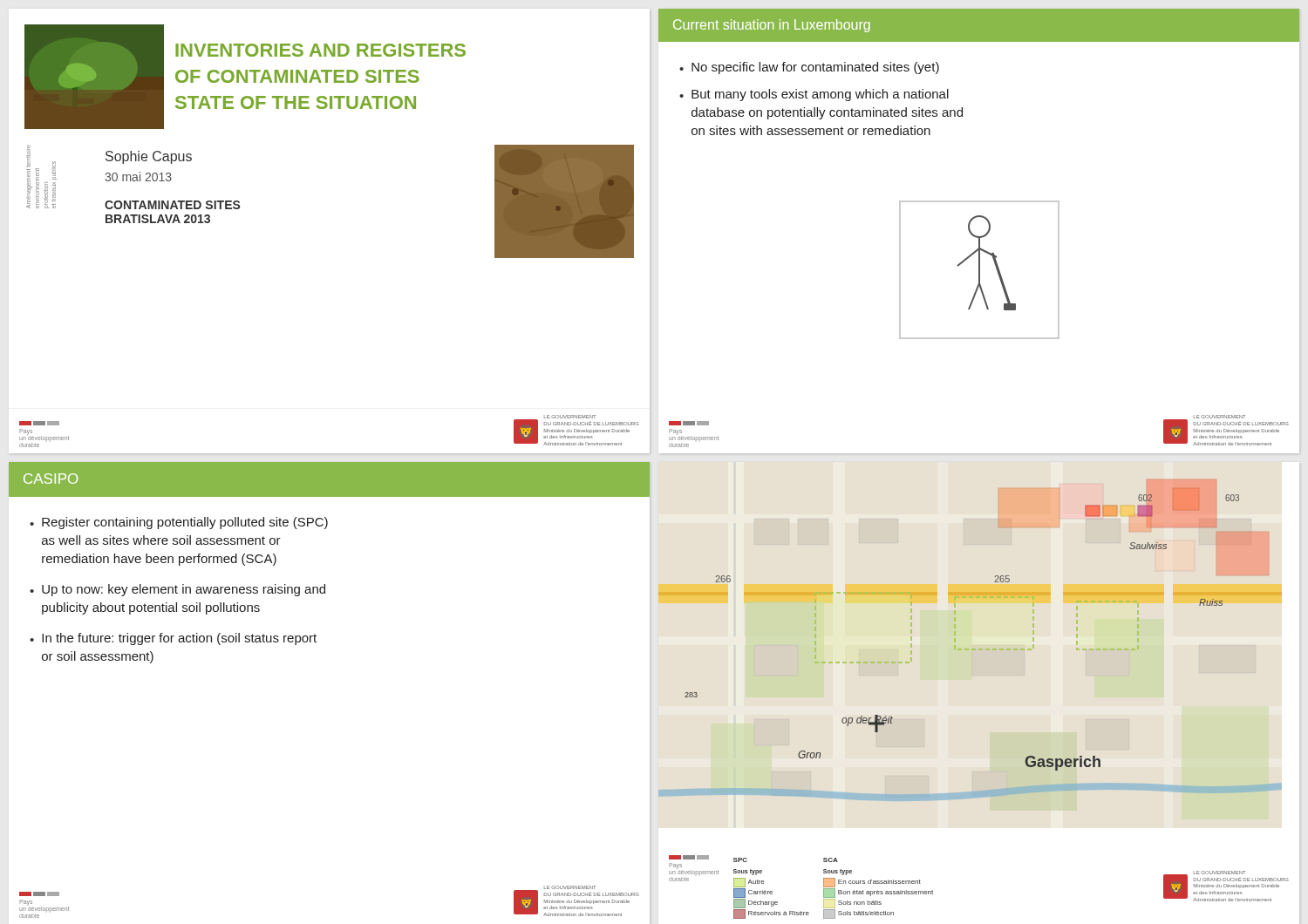Click the passage that begins "• No specific law for"
The height and width of the screenshot is (924, 1308).
point(809,68)
